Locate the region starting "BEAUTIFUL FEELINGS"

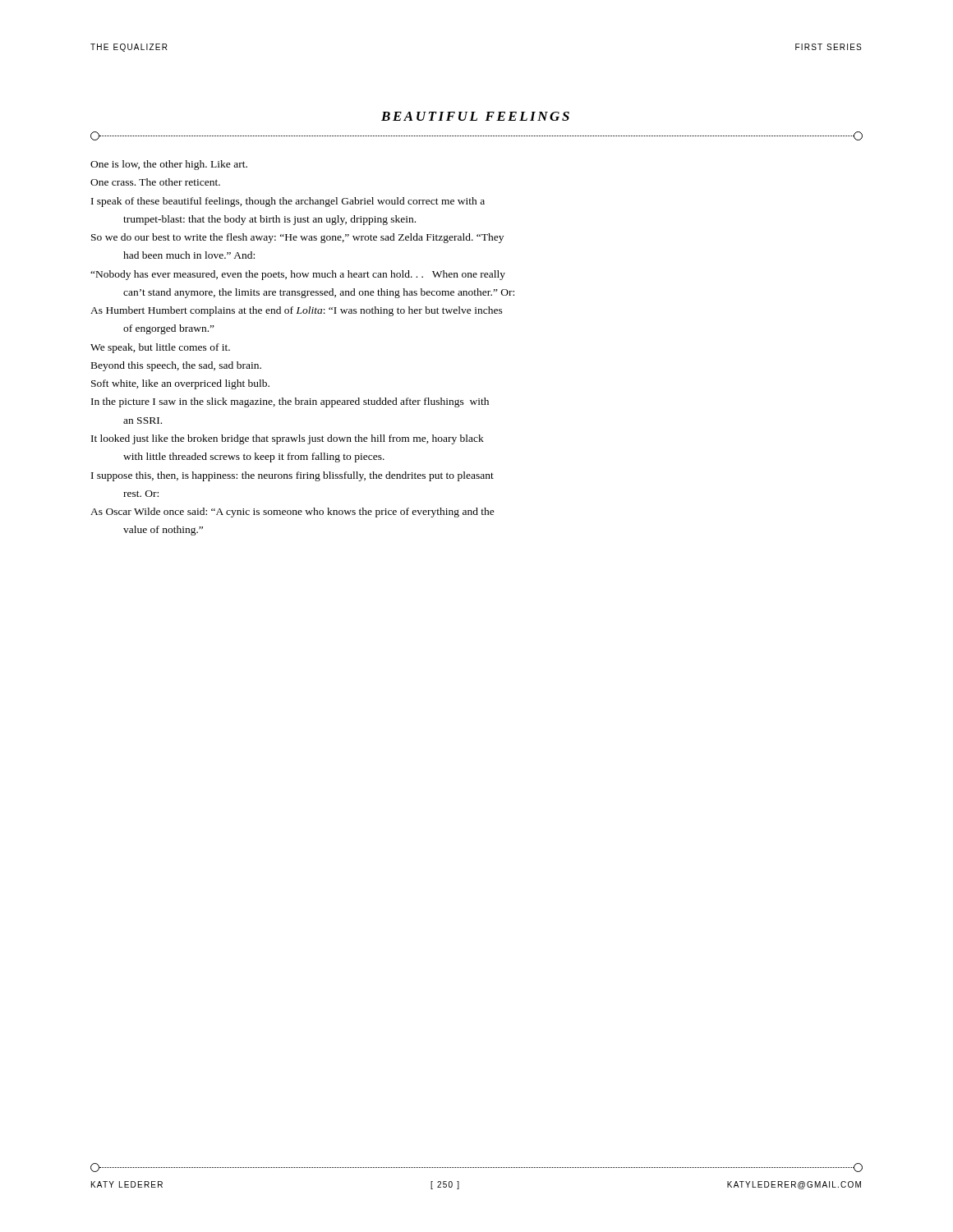(x=476, y=117)
